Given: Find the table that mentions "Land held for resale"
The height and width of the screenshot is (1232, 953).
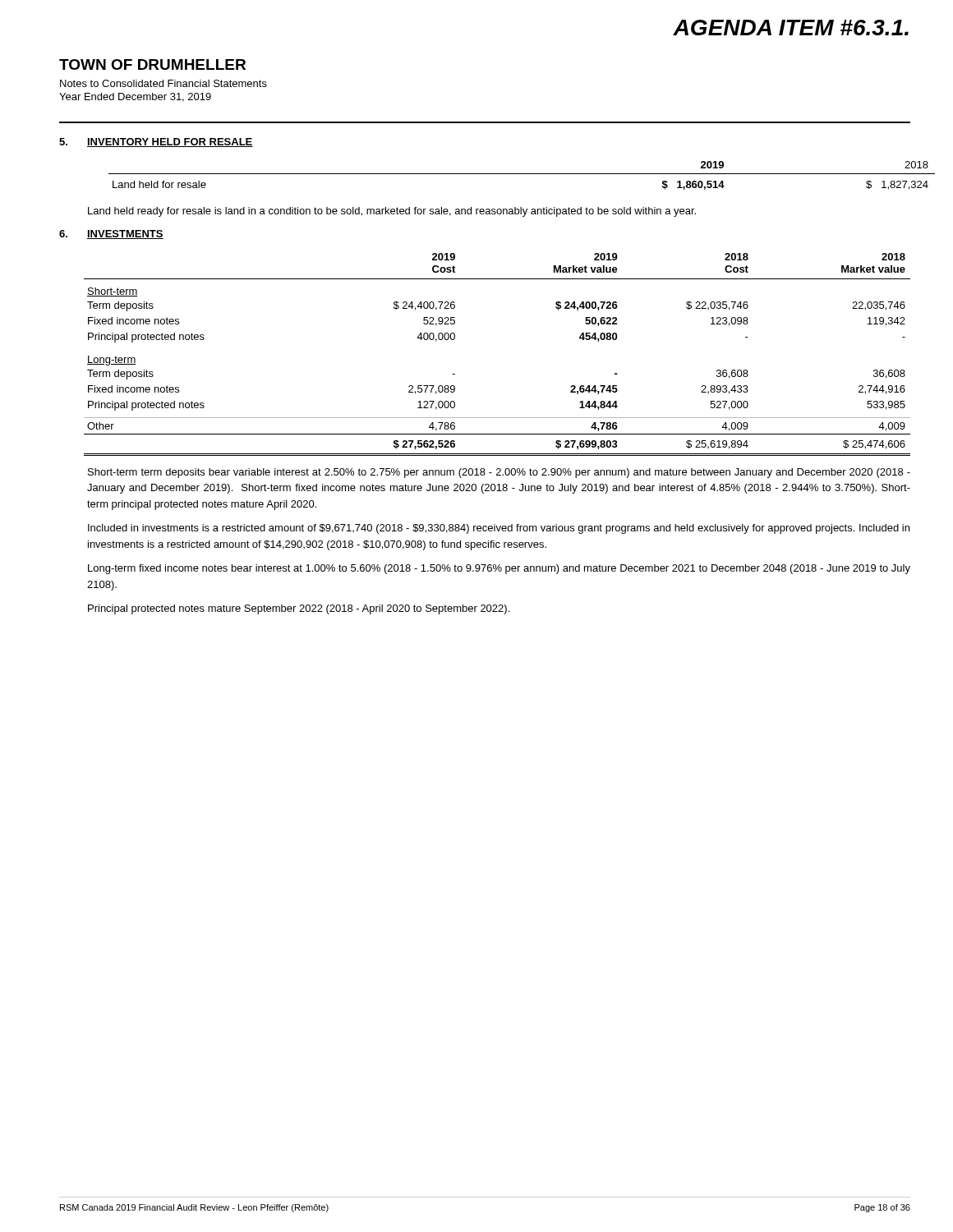Looking at the screenshot, I should point(497,175).
